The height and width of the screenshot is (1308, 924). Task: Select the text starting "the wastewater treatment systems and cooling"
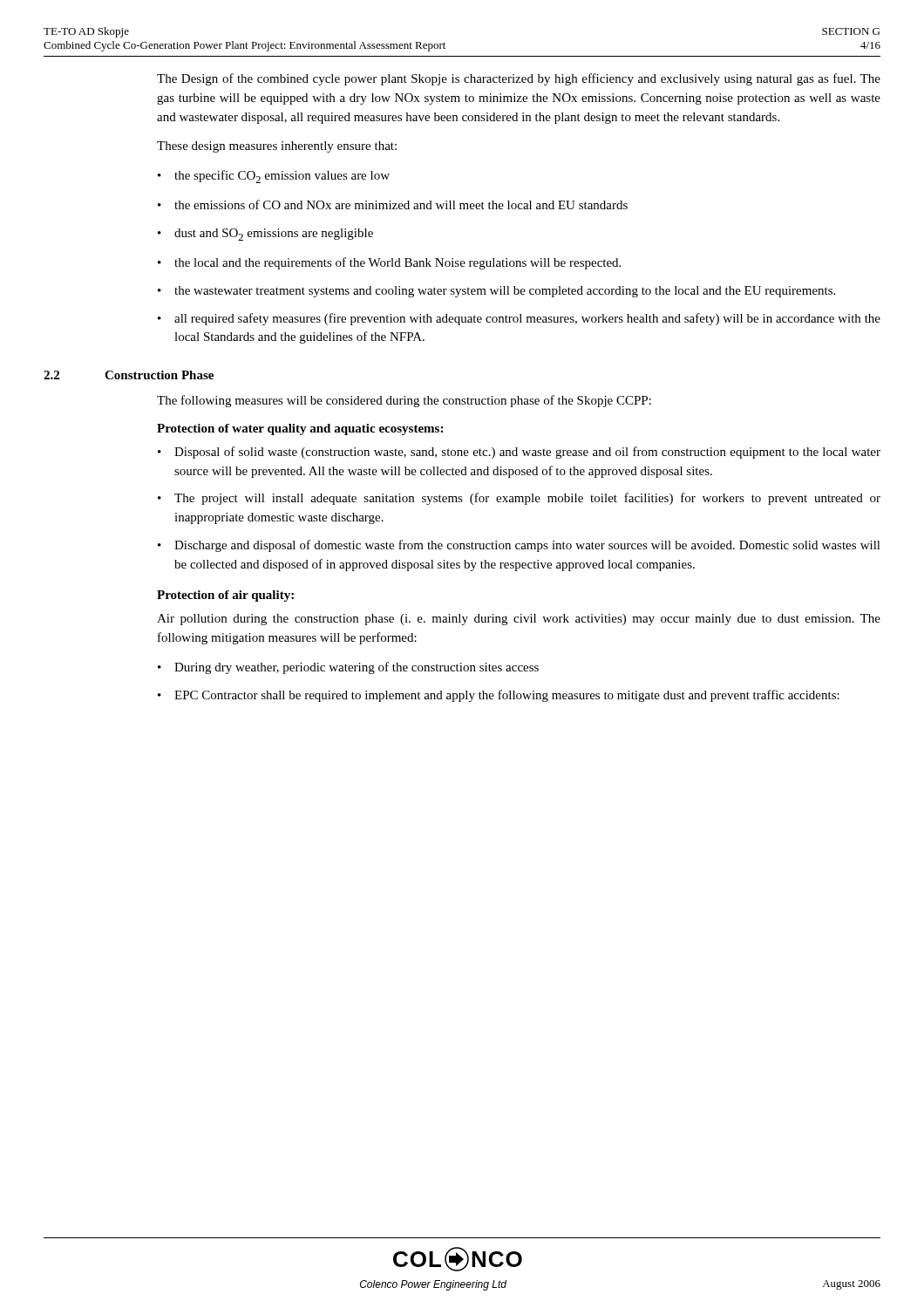point(505,290)
